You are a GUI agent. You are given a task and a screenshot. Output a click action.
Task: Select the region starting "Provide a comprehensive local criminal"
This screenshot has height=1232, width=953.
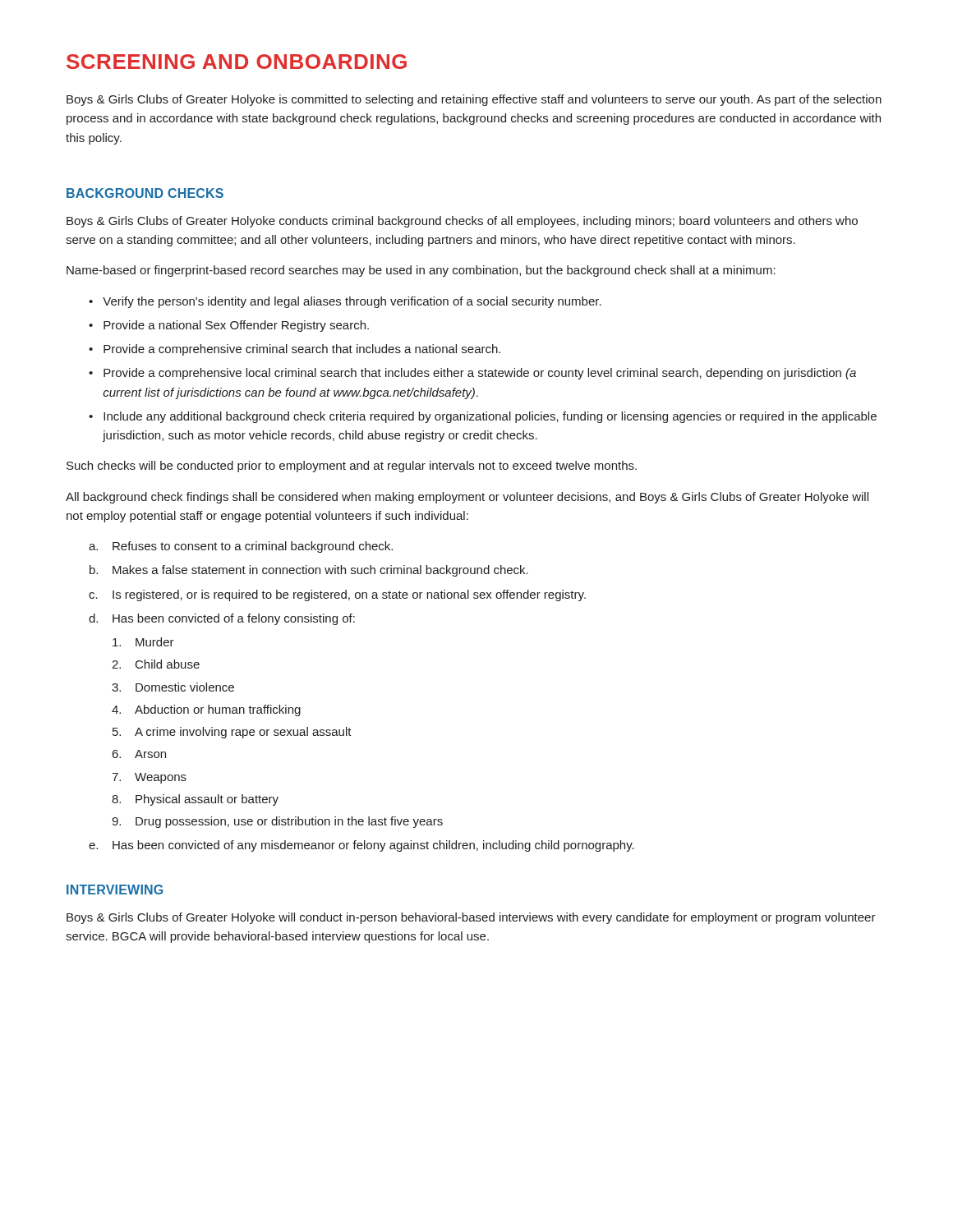pyautogui.click(x=476, y=382)
